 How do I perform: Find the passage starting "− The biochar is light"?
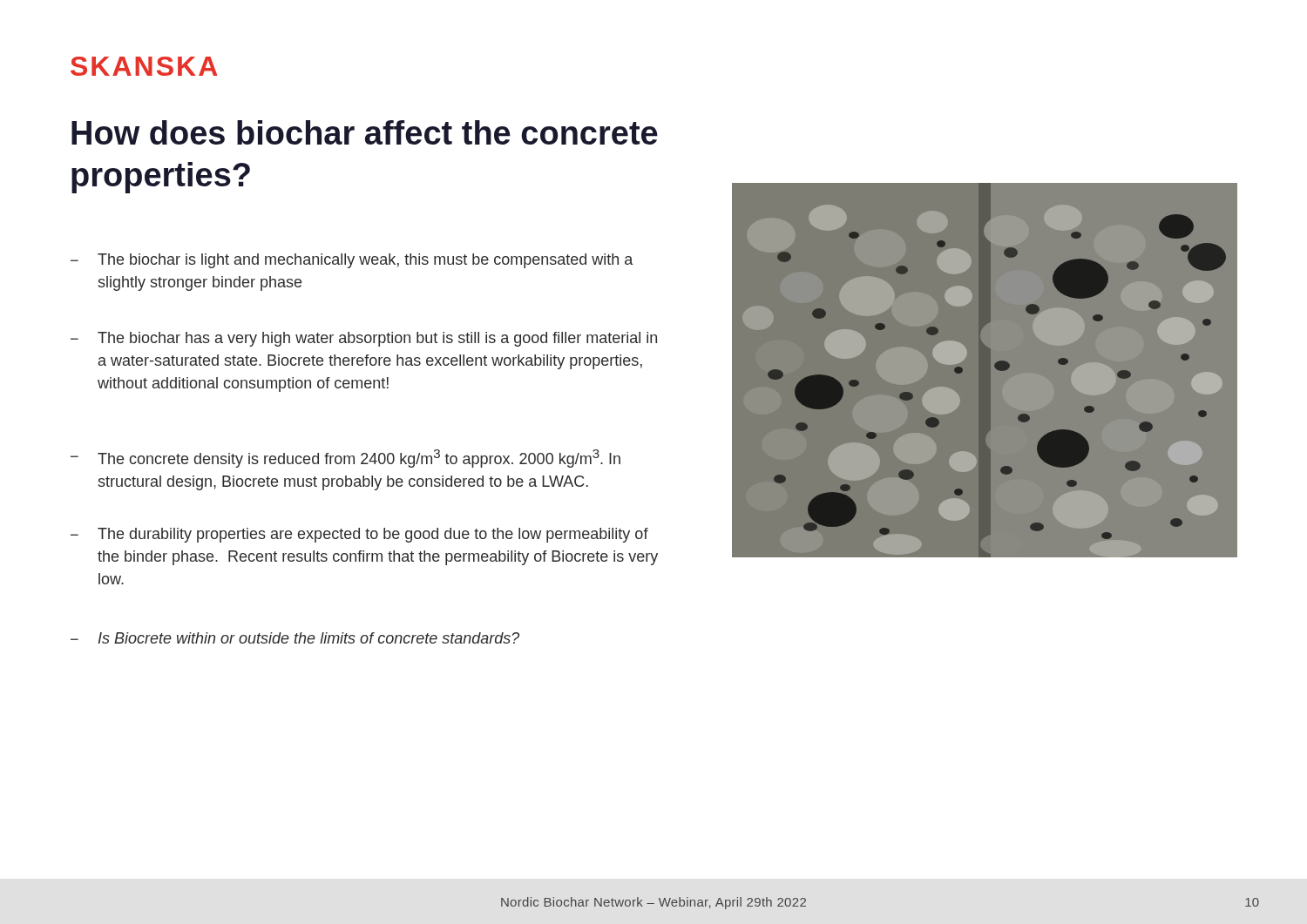click(366, 271)
